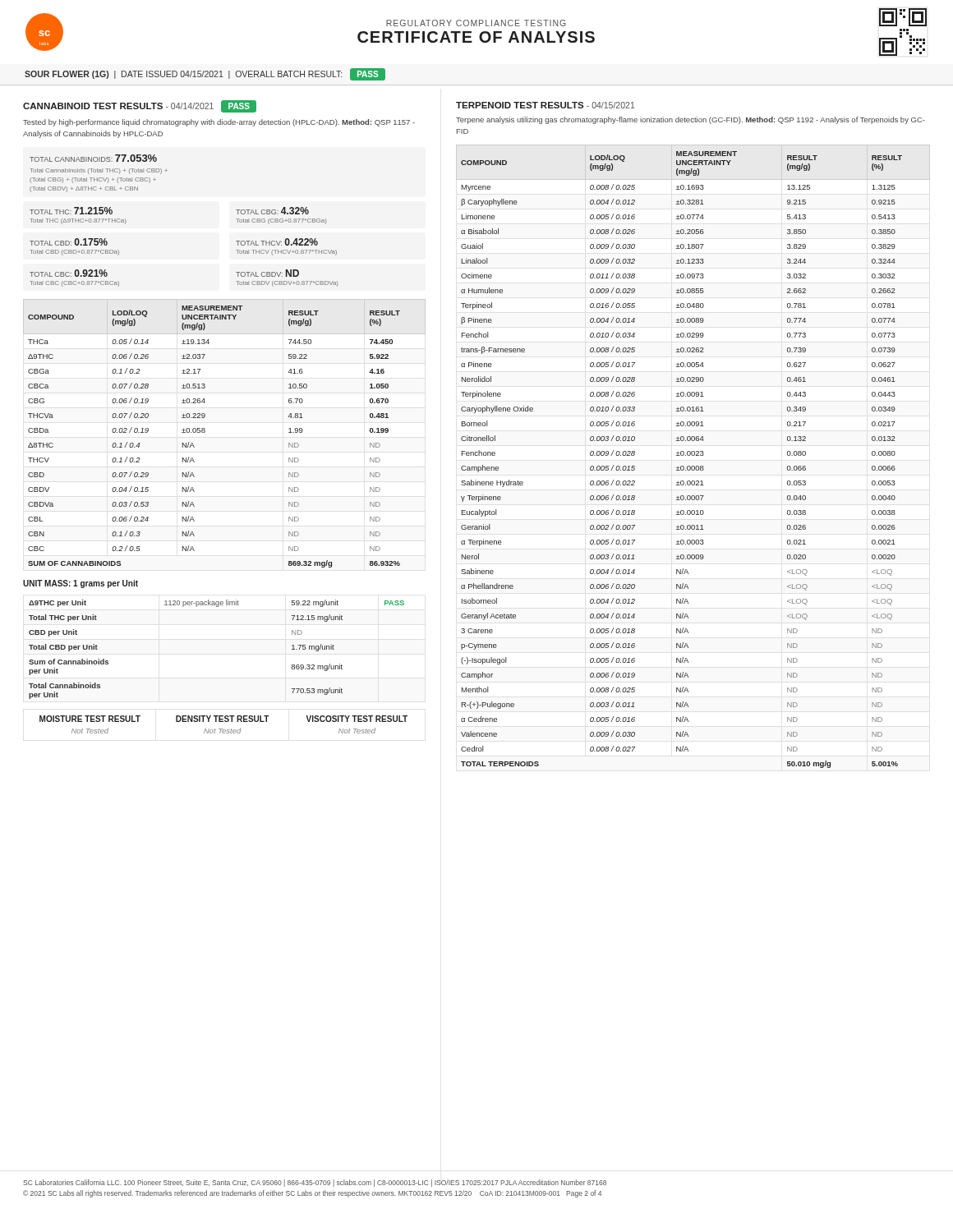Locate the text block starting "TERPENOID TEST RESULTS"
Screen dimensions: 1232x953
[x=545, y=105]
